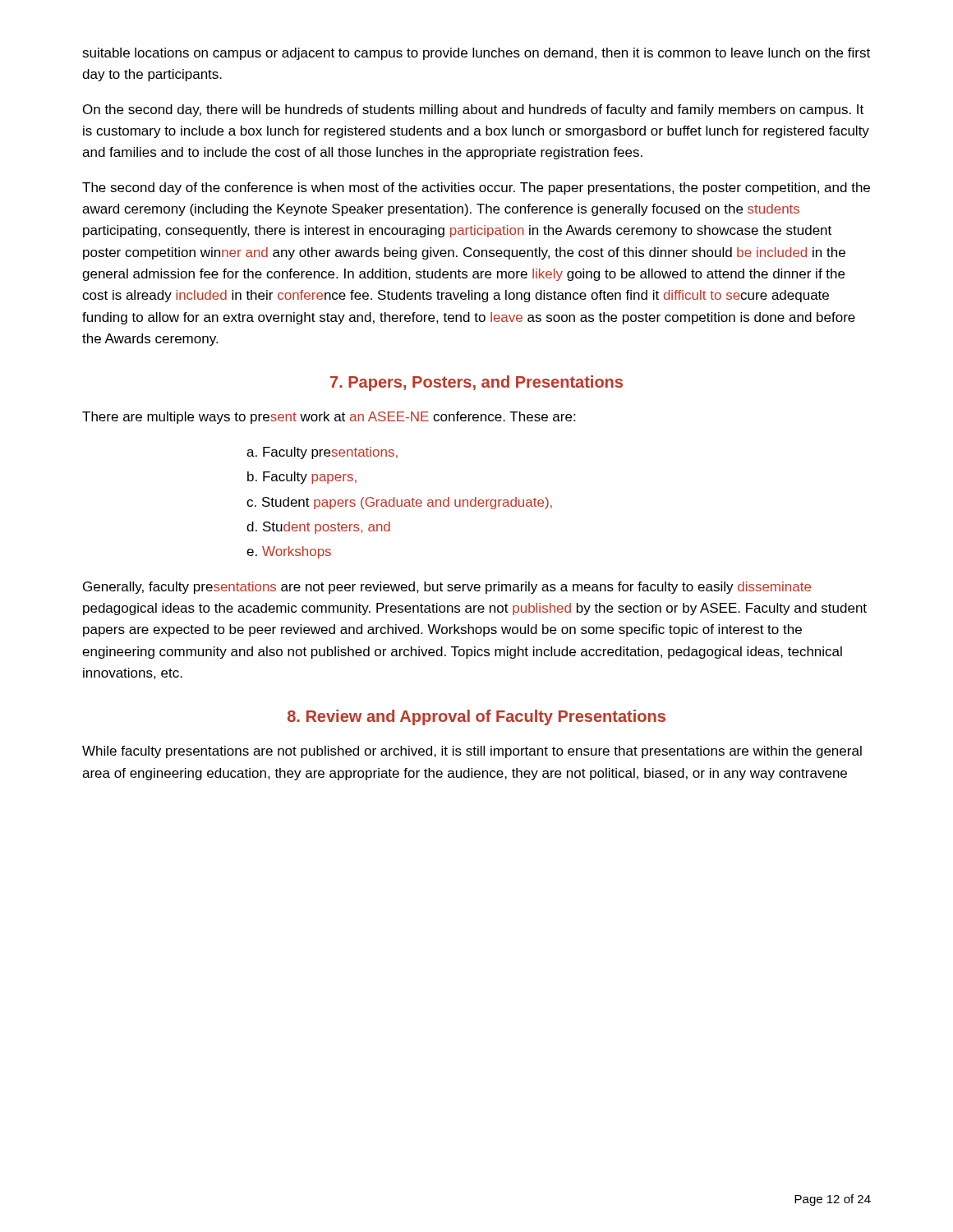Find "a. Faculty presentations," on this page
The width and height of the screenshot is (953, 1232).
(x=323, y=452)
